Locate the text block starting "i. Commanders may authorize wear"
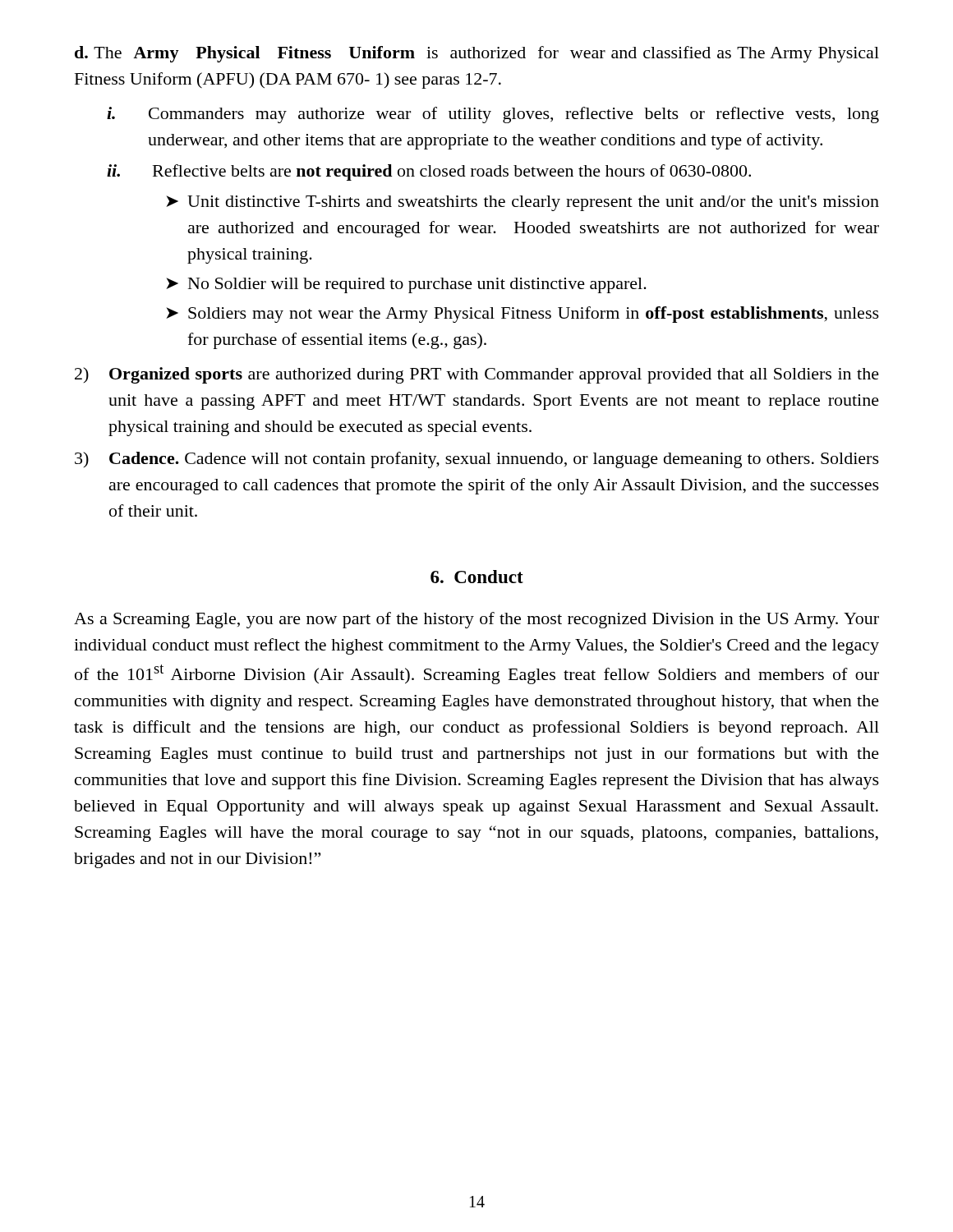 pyautogui.click(x=493, y=126)
